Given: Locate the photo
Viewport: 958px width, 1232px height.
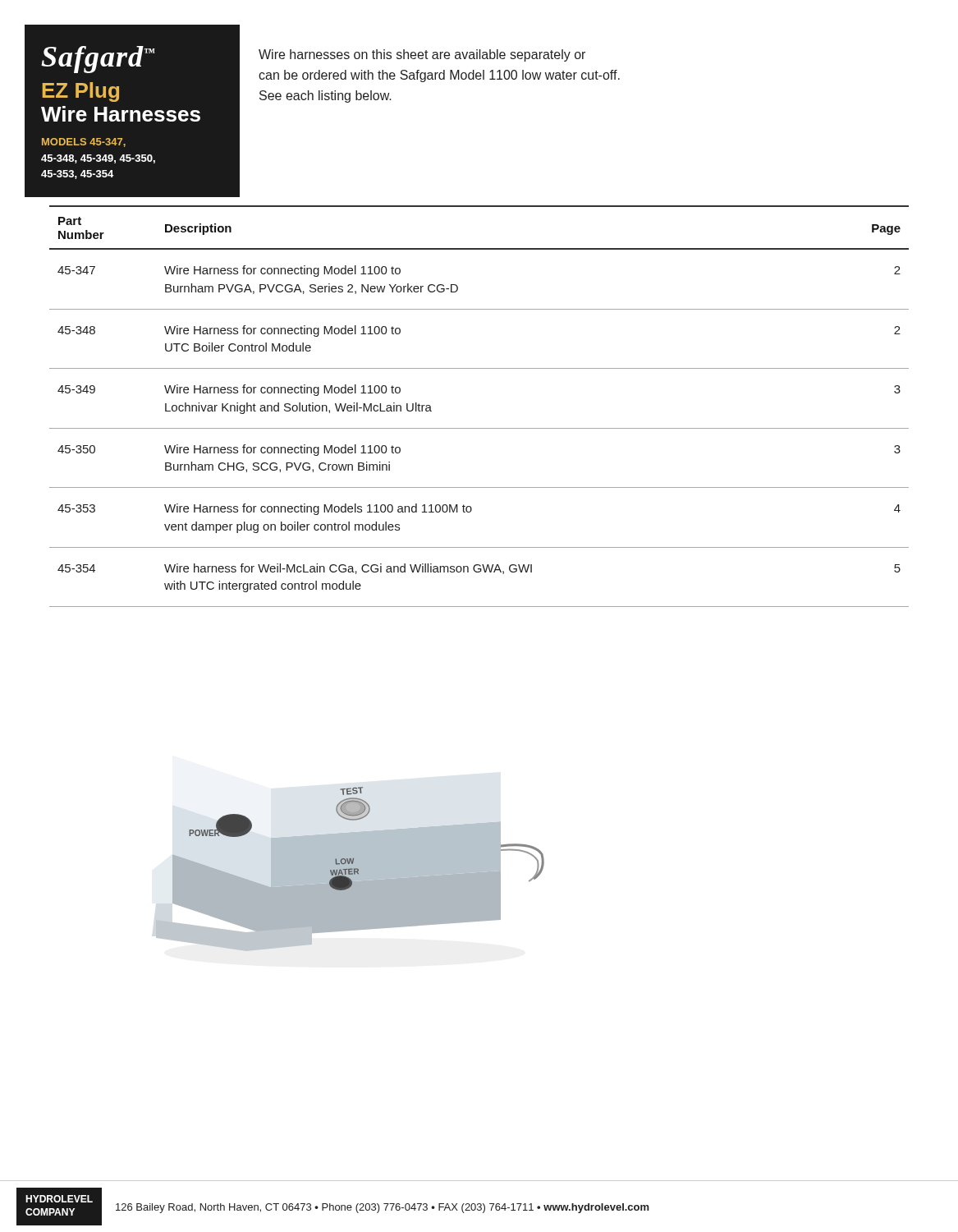Looking at the screenshot, I should [x=337, y=821].
